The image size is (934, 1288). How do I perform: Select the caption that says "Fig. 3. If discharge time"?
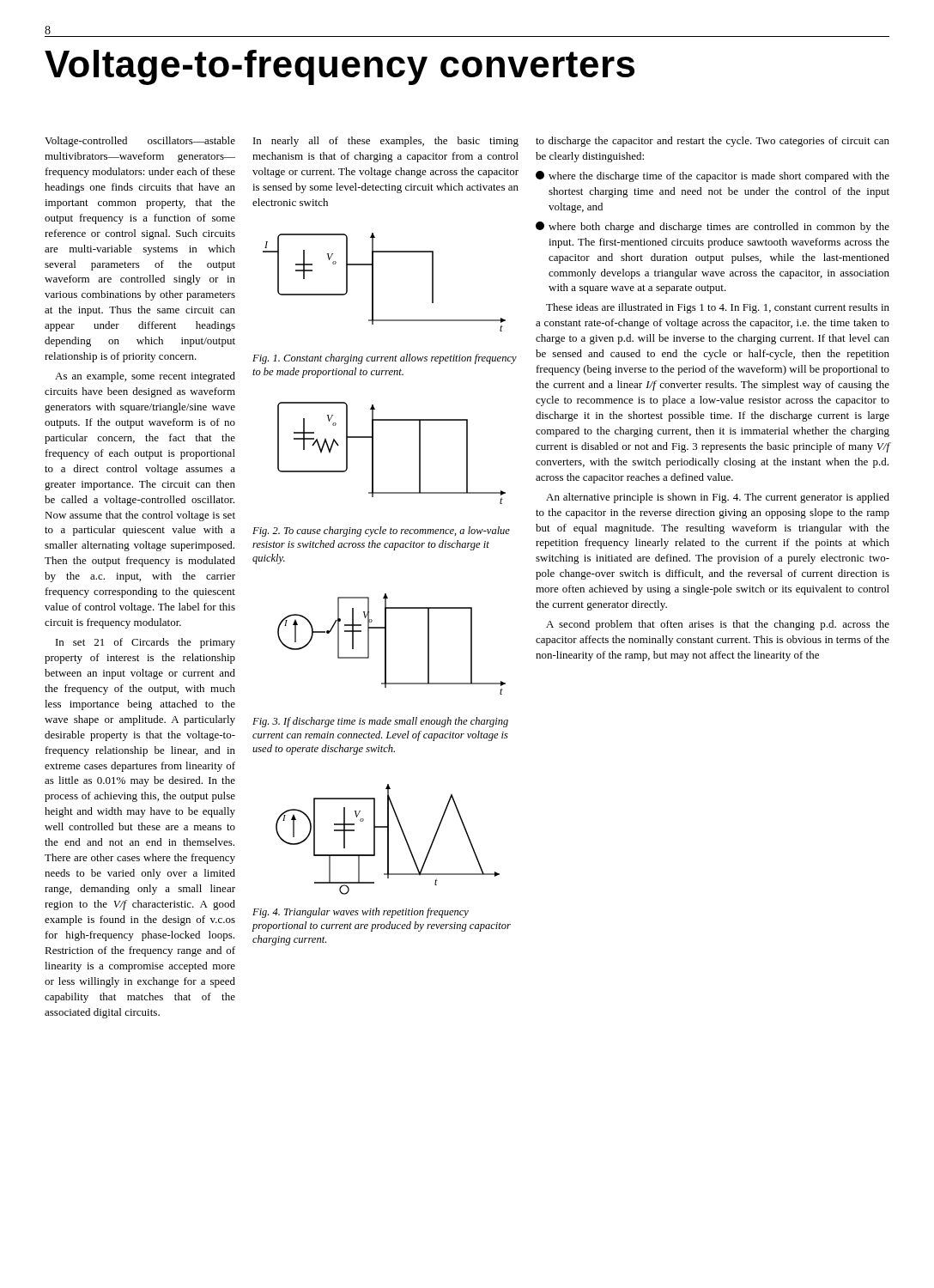[x=380, y=735]
